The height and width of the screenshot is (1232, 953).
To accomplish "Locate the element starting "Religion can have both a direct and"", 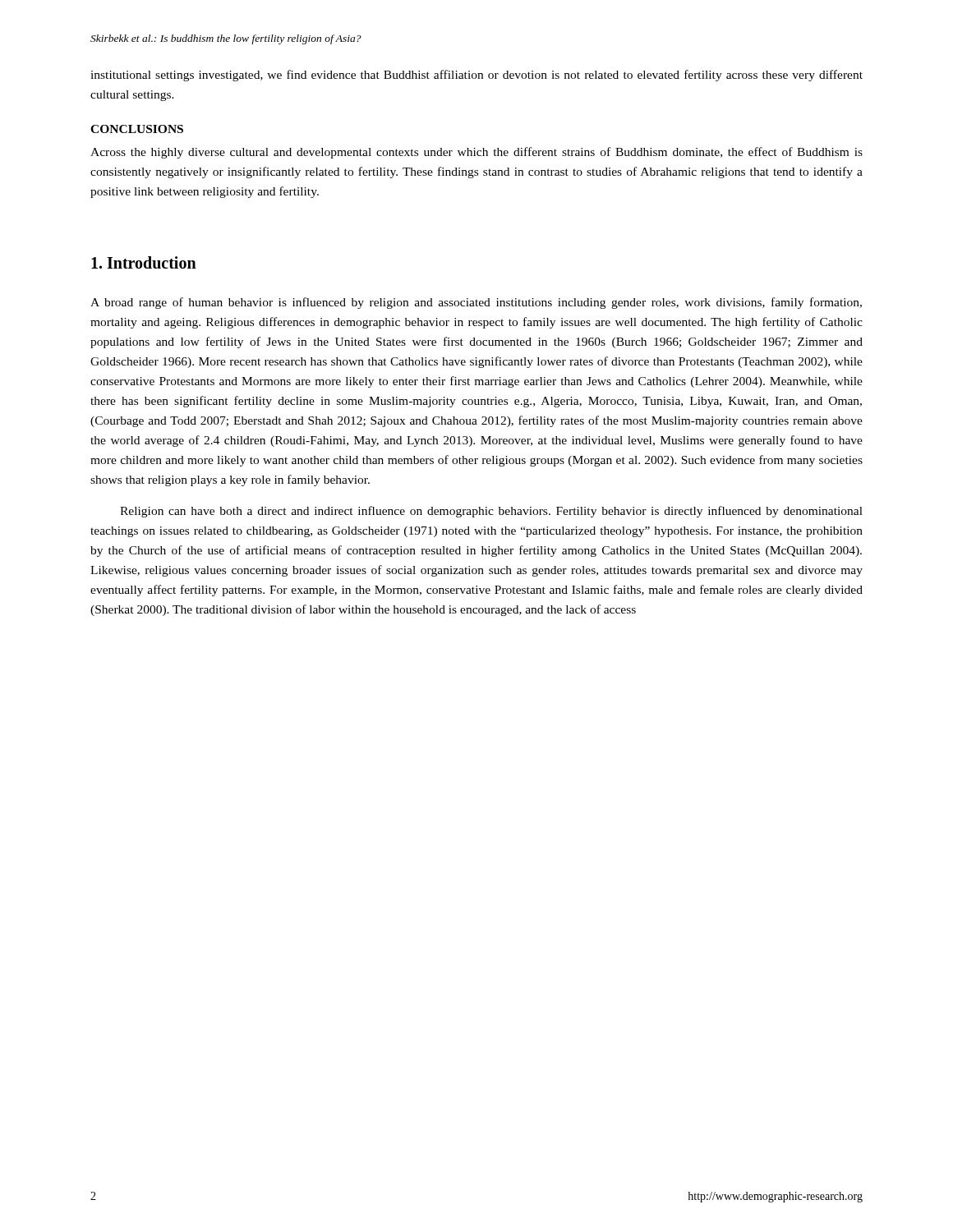I will [476, 560].
